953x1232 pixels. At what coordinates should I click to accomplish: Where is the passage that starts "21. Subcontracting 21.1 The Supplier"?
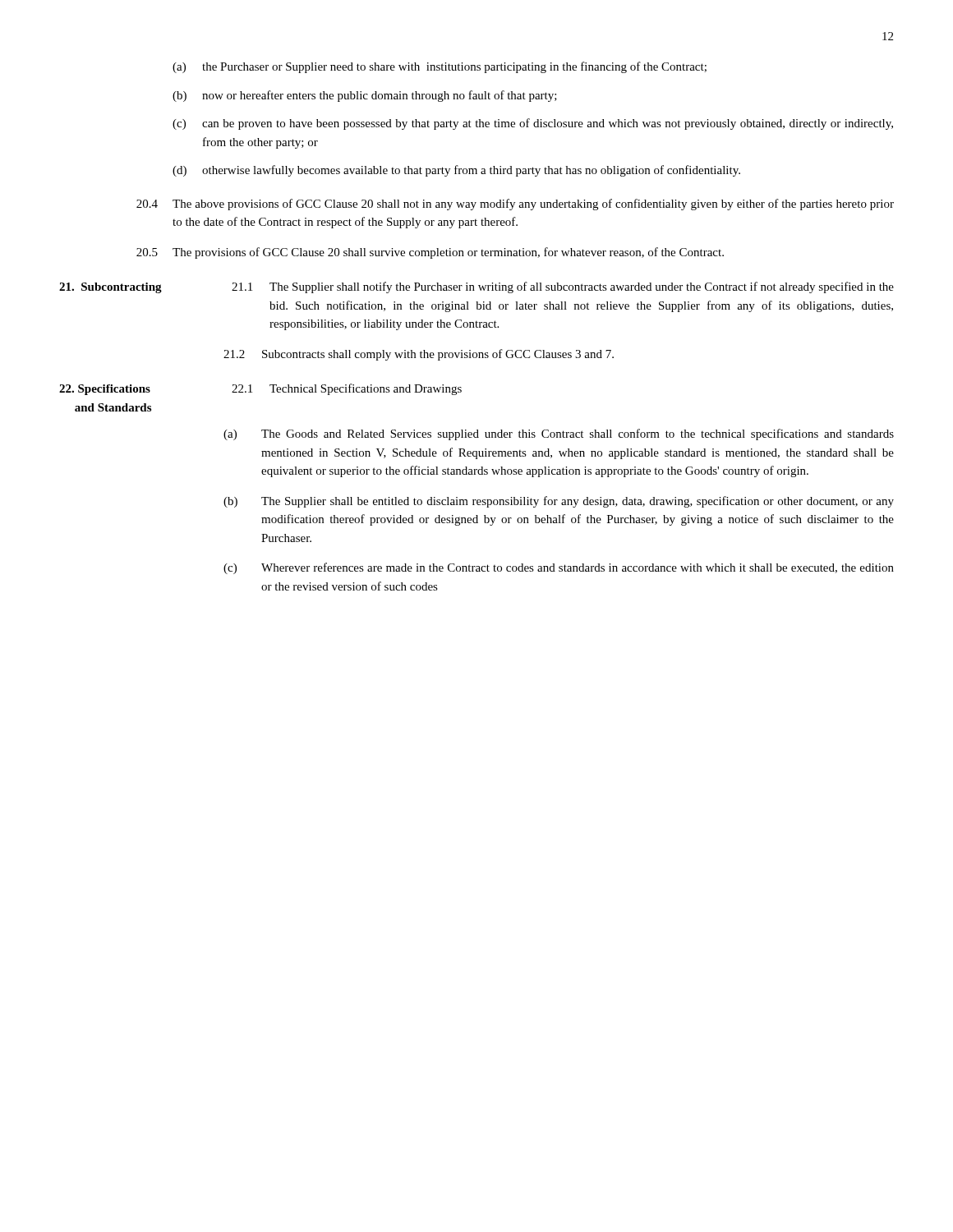click(476, 305)
